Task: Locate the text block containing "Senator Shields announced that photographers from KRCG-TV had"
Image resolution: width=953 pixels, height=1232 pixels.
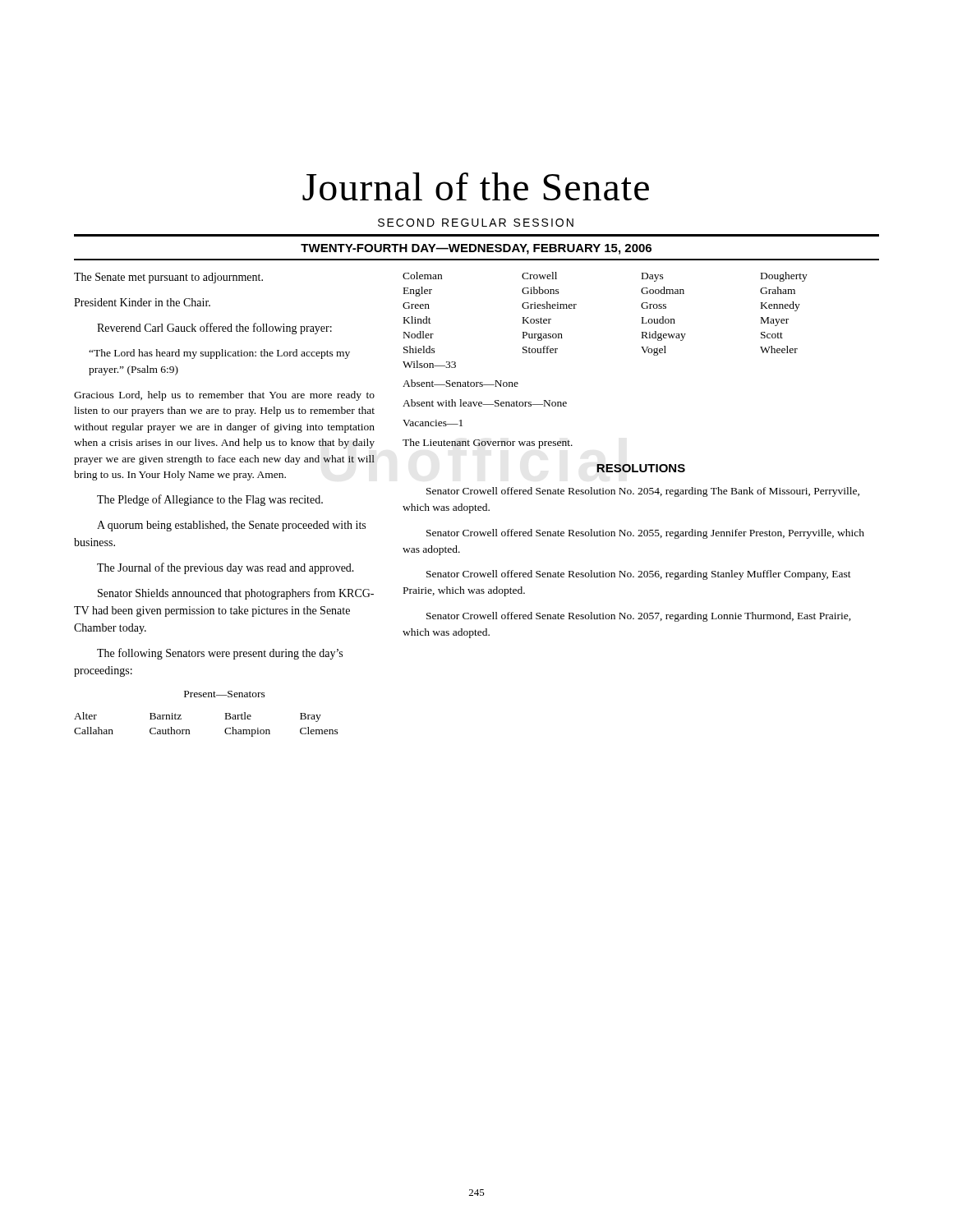Action: (224, 611)
